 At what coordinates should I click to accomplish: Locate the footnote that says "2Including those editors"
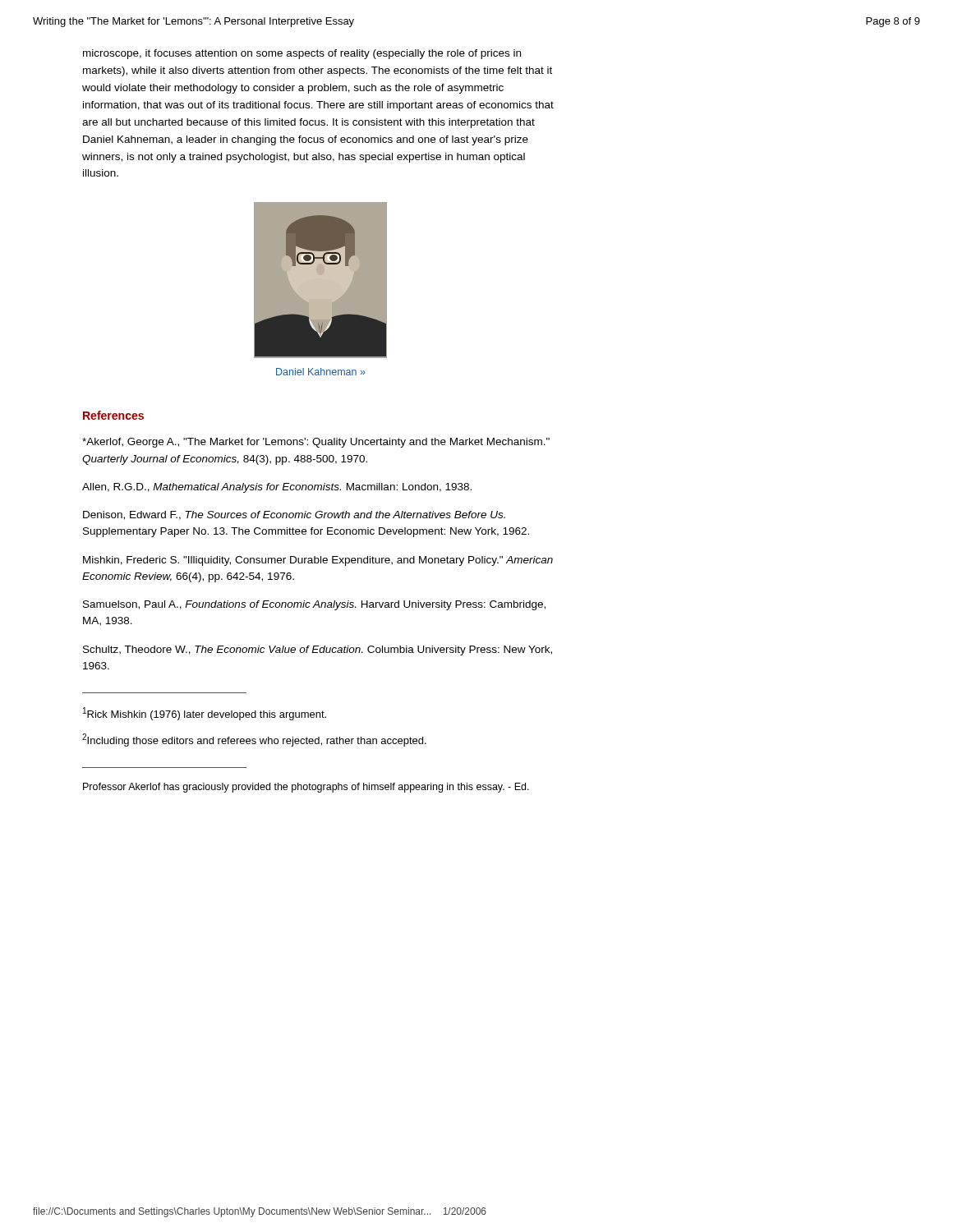pos(255,740)
